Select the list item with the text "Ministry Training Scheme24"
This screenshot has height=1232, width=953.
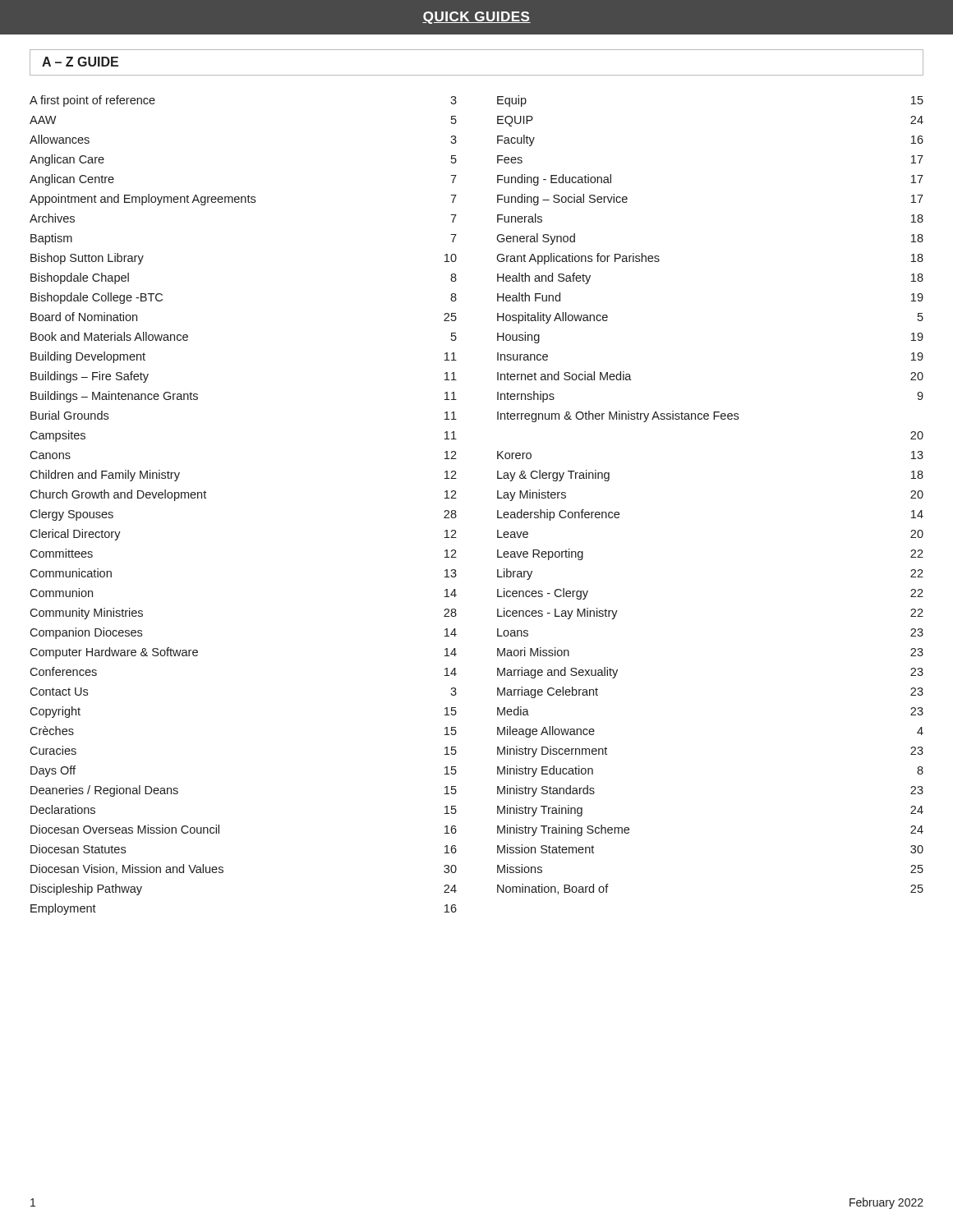(x=562, y=830)
